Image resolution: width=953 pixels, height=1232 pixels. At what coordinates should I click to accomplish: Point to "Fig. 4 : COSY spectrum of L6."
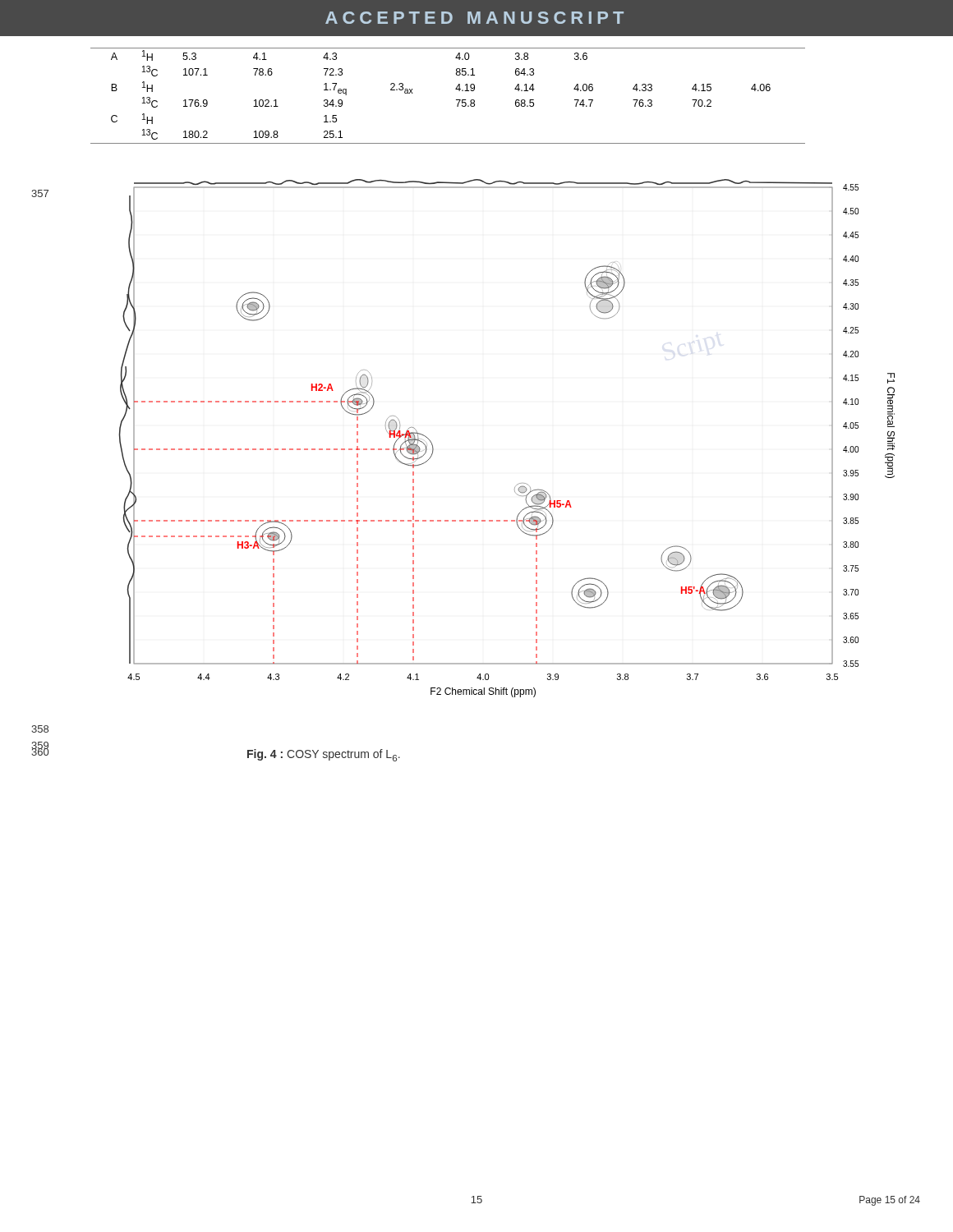tap(323, 755)
